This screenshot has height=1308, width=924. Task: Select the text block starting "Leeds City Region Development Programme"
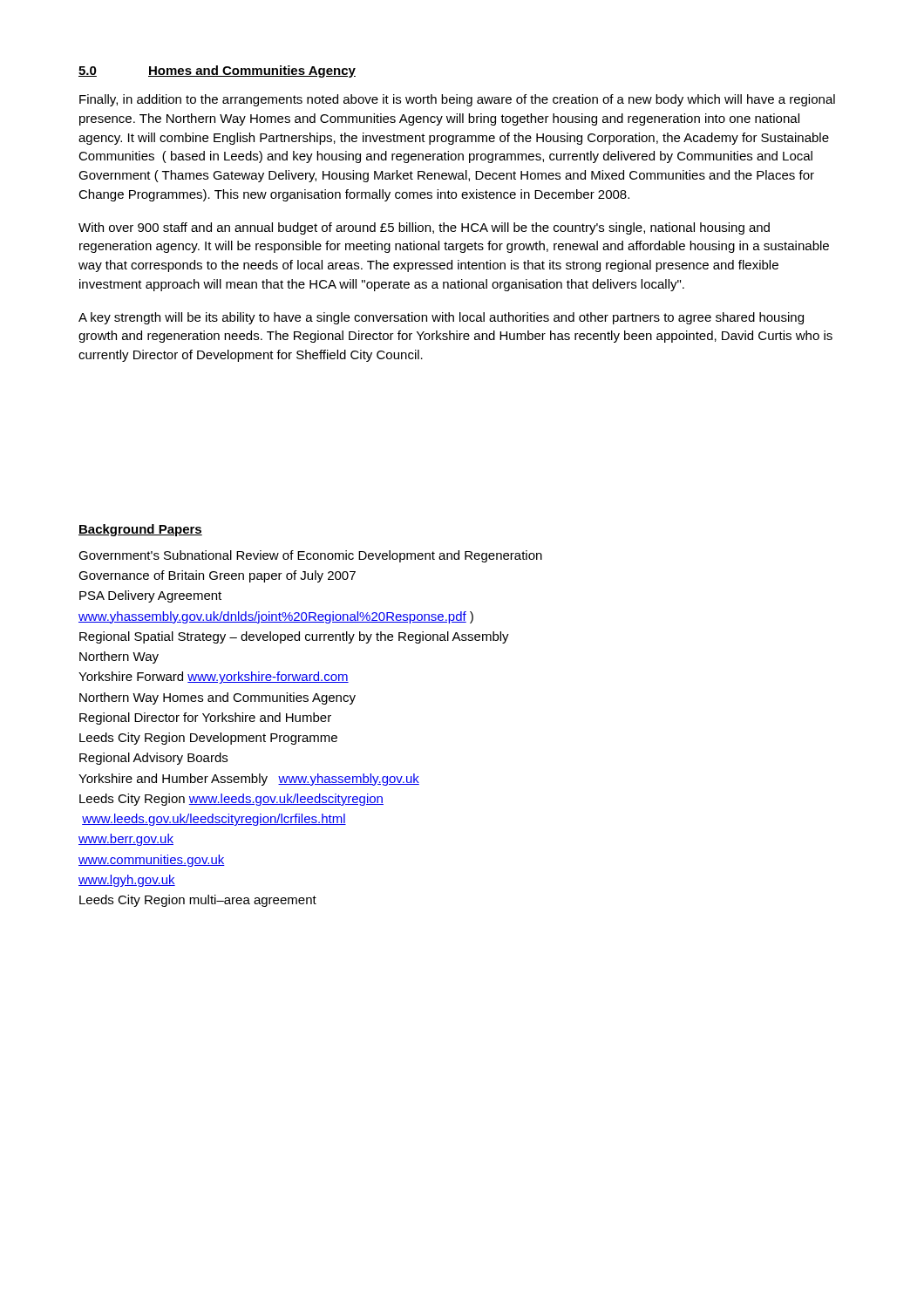[208, 737]
